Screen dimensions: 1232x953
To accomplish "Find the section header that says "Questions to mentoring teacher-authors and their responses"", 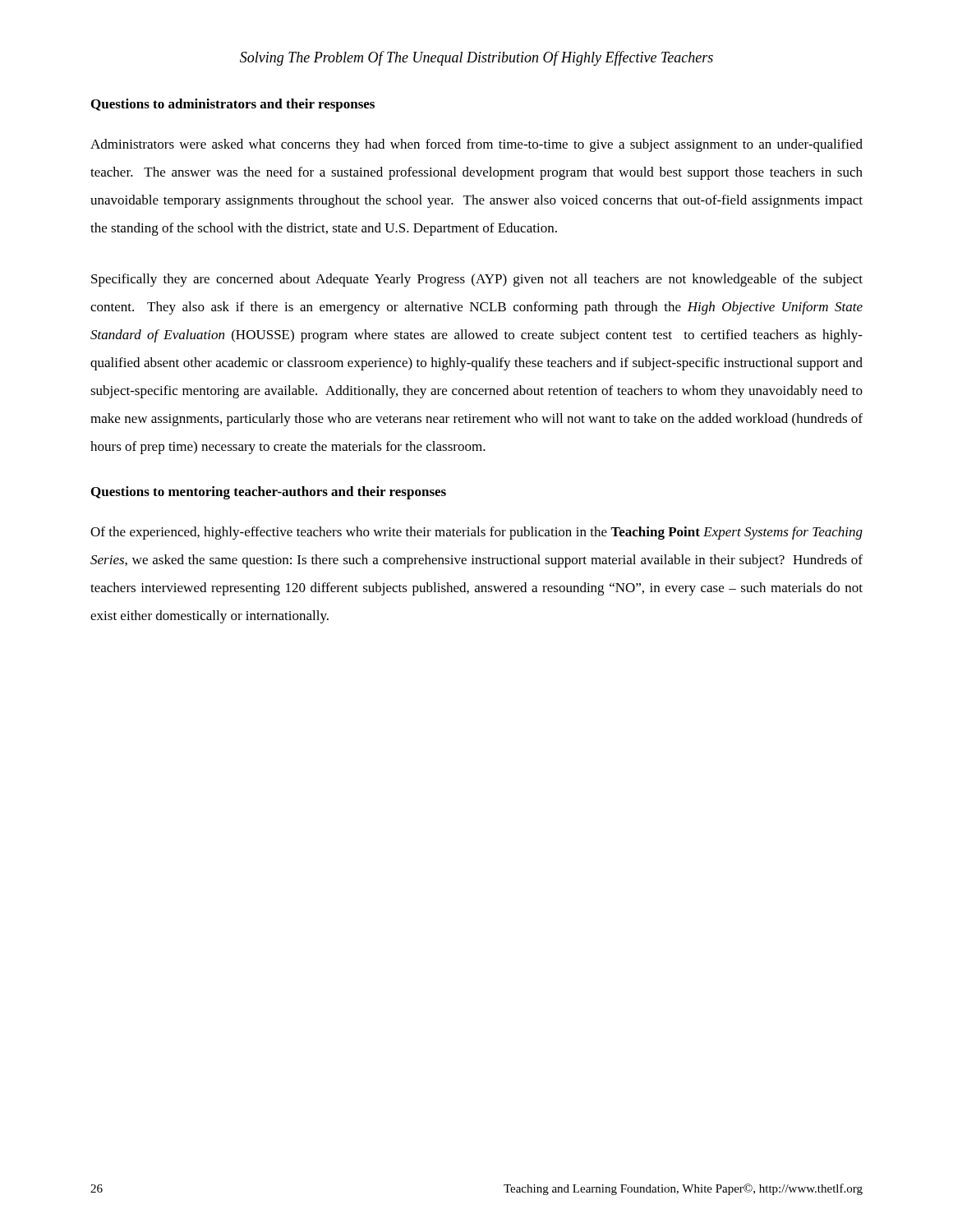I will 268,492.
